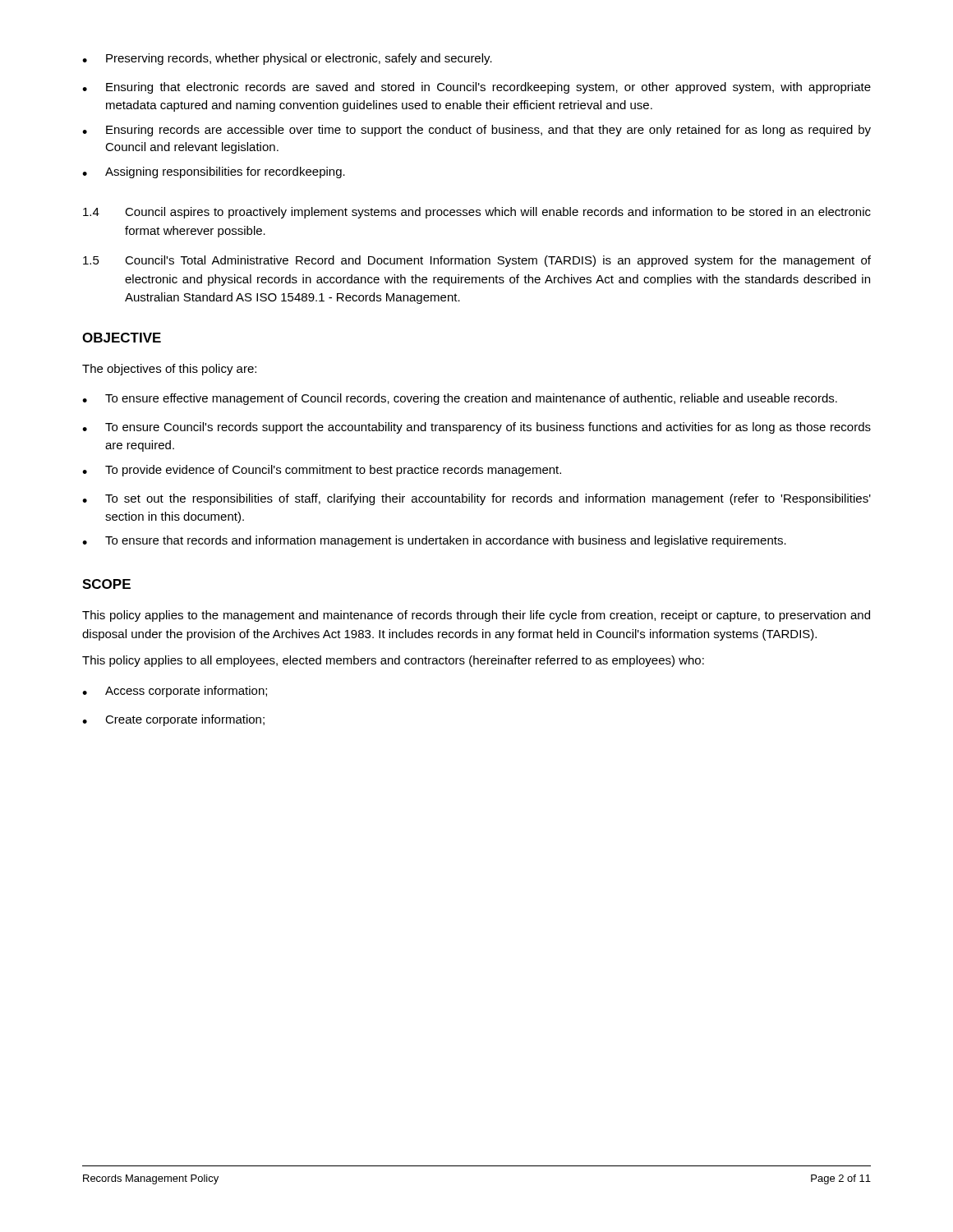Point to the block beginning "This policy applies to all employees,"

[x=393, y=660]
